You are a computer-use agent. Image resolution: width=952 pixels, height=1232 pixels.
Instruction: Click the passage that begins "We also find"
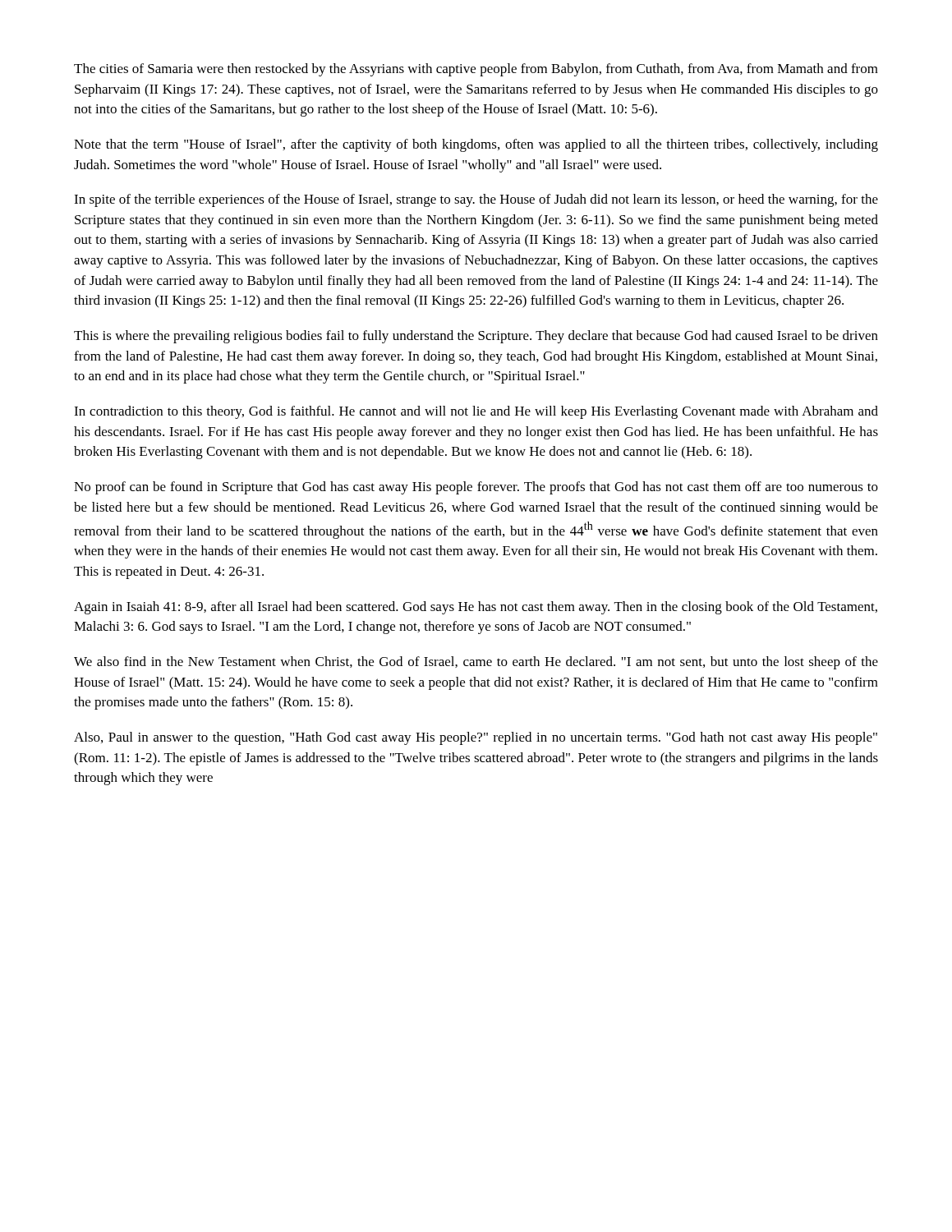(476, 682)
